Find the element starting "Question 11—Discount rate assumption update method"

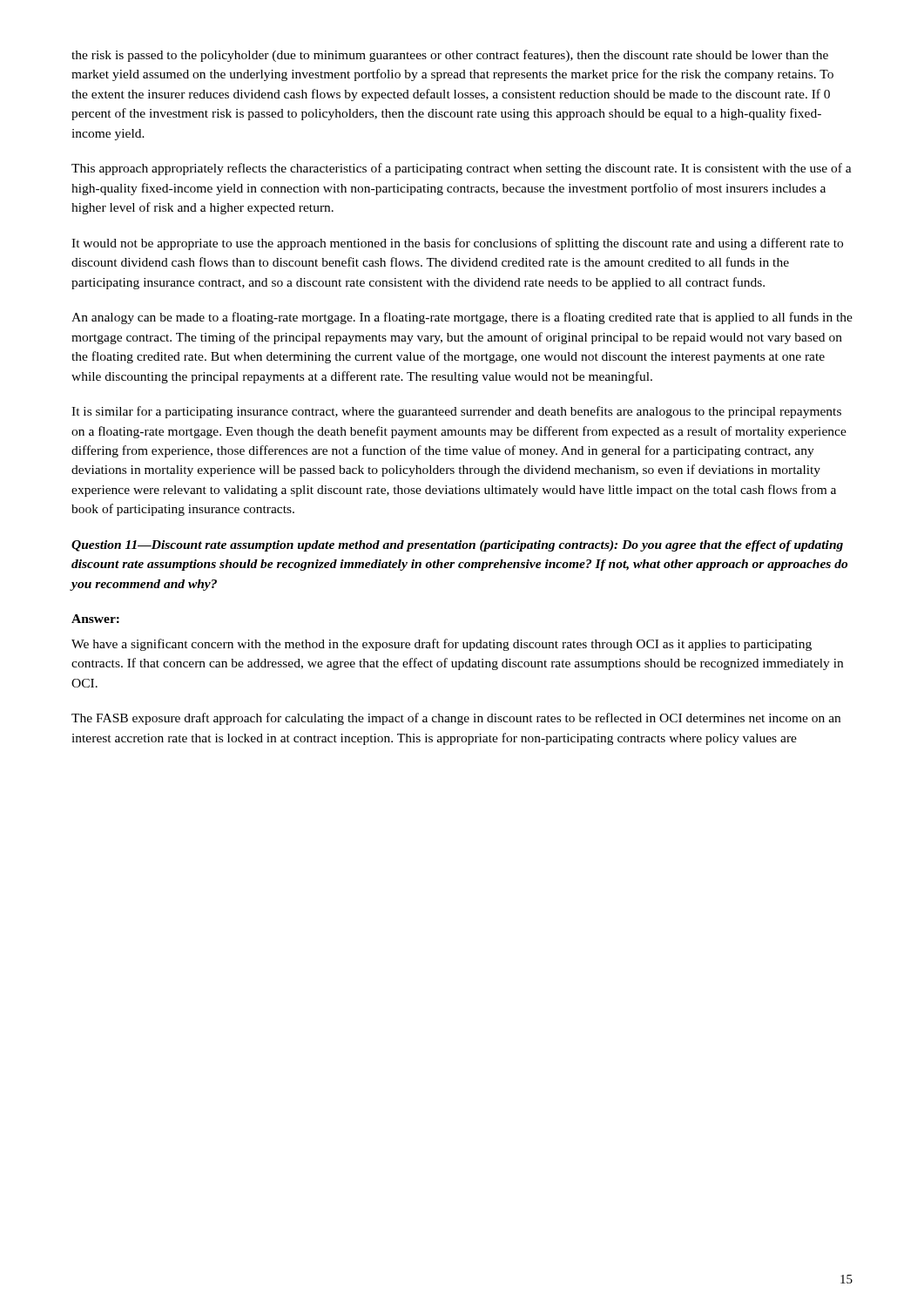click(460, 564)
